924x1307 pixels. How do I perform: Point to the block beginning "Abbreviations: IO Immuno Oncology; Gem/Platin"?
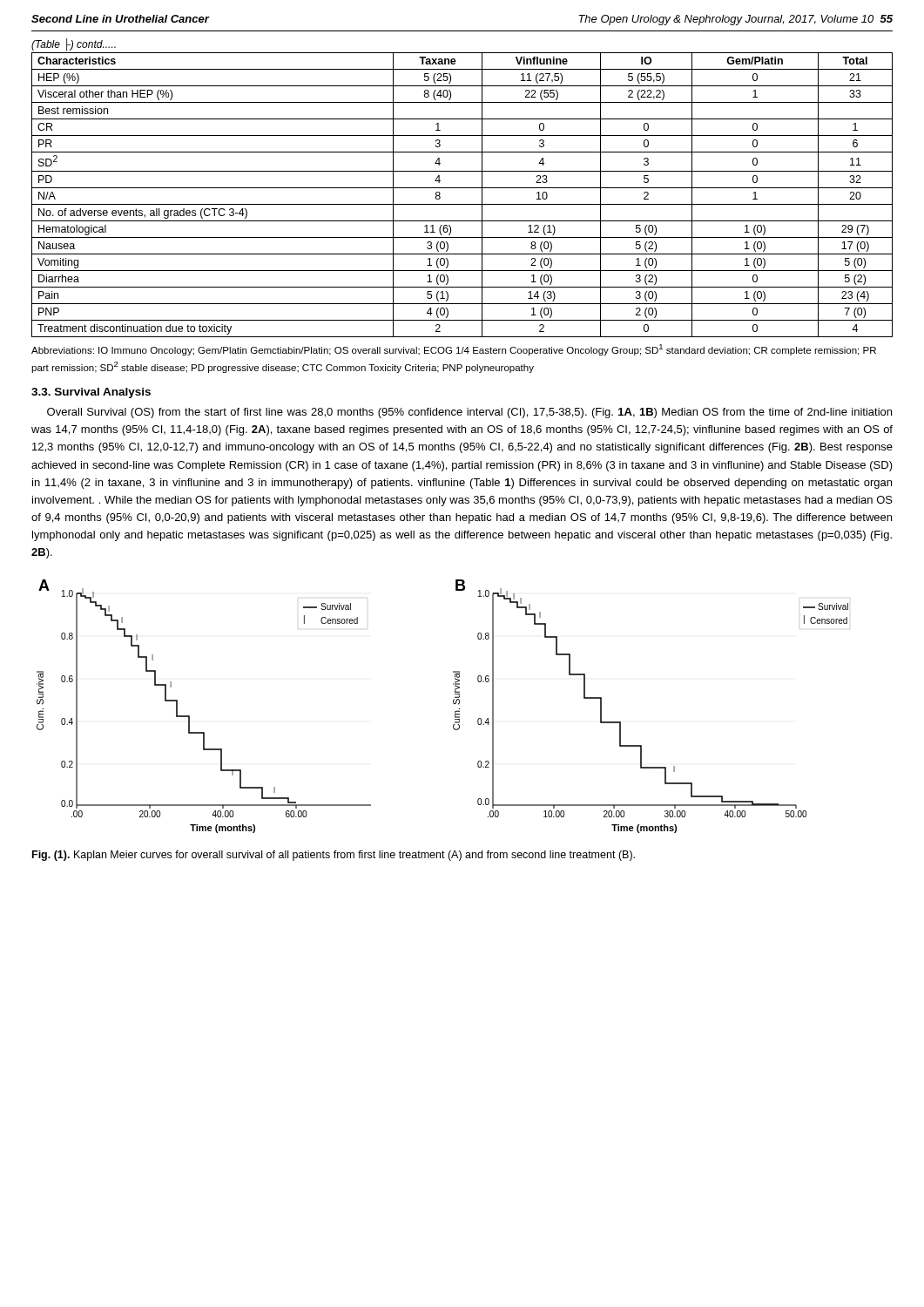coord(454,357)
